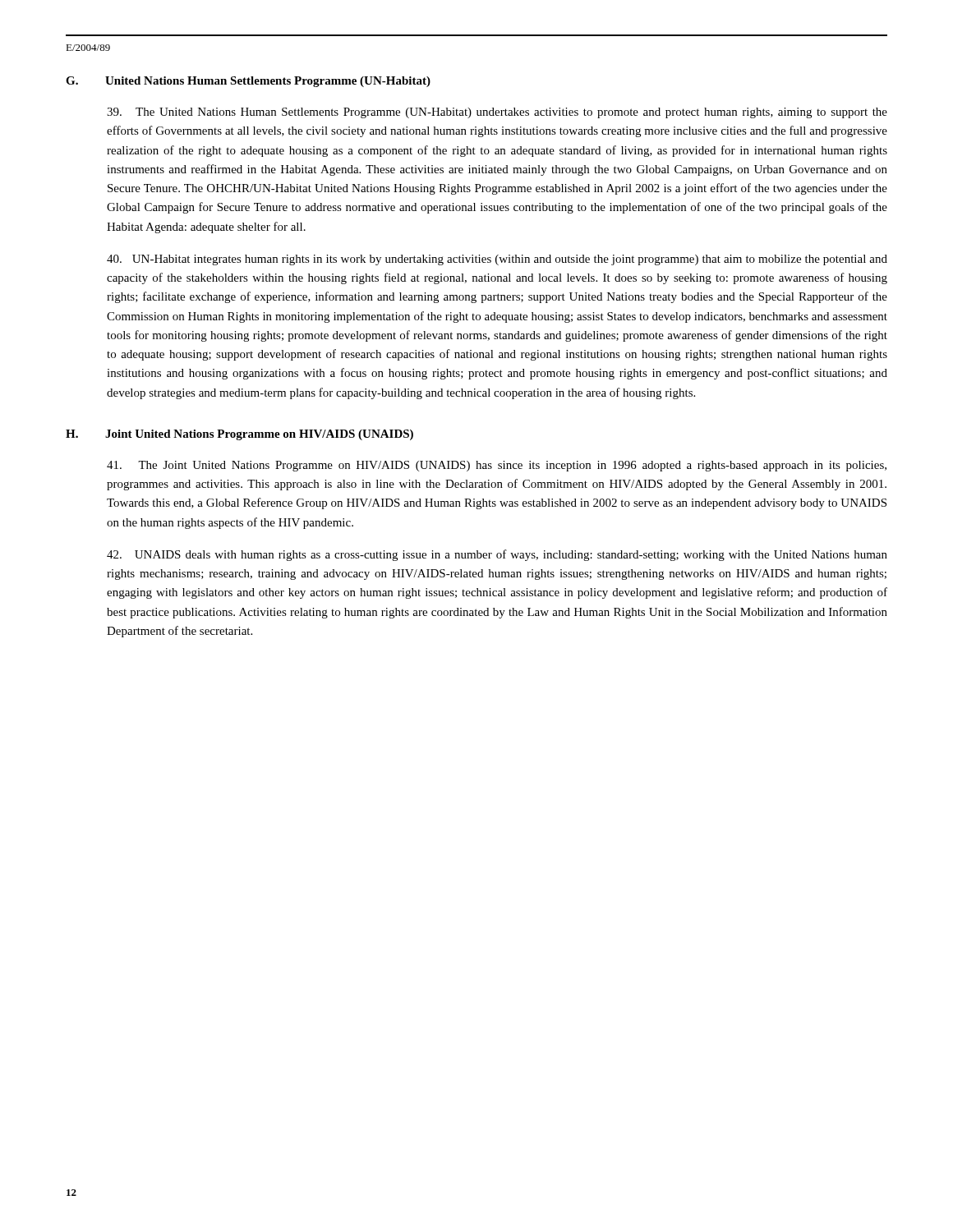The width and height of the screenshot is (953, 1232).
Task: Select the section header with the text "G. United Nations Human Settlements"
Action: [248, 81]
